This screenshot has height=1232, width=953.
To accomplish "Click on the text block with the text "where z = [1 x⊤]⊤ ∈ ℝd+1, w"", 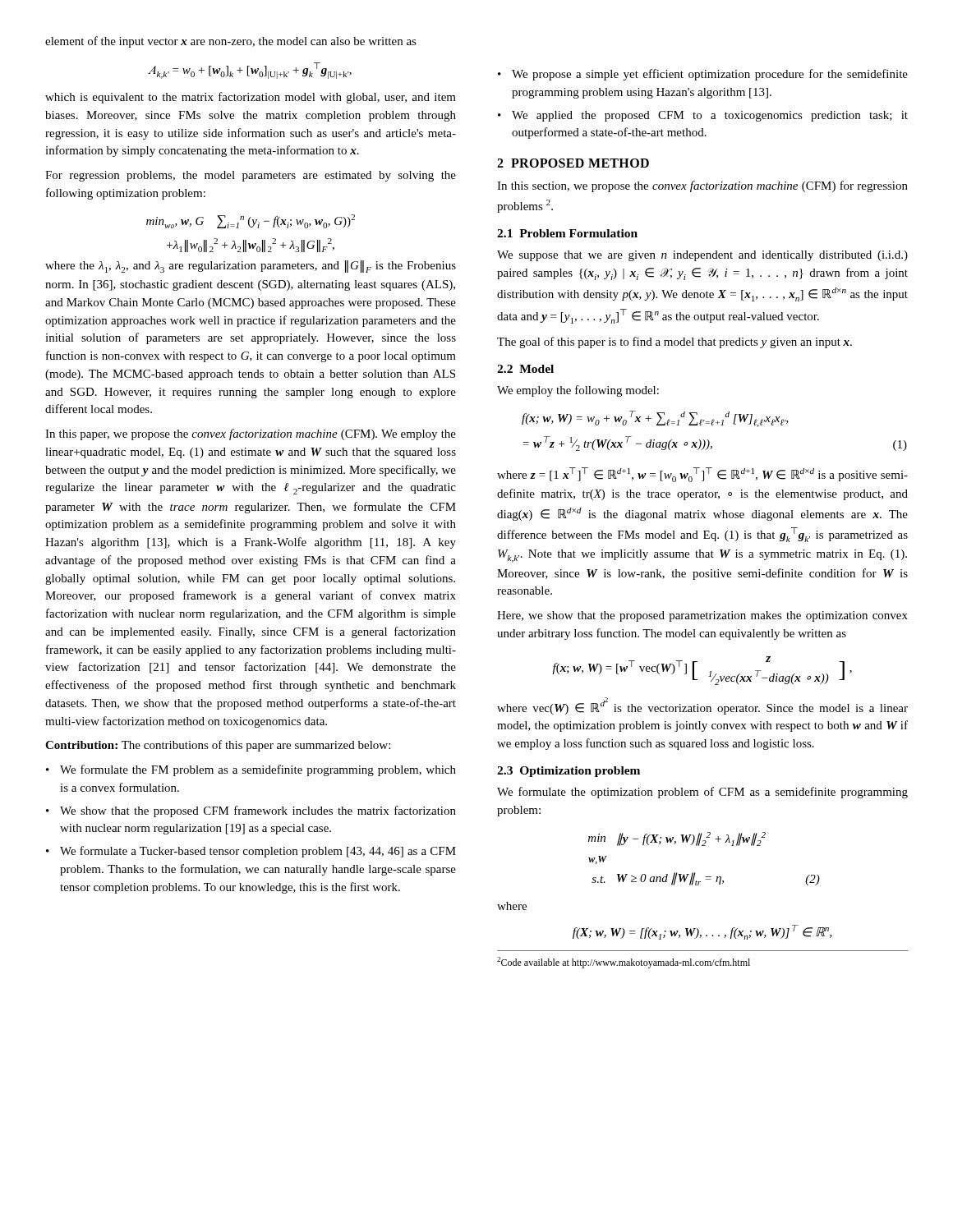I will click(702, 553).
